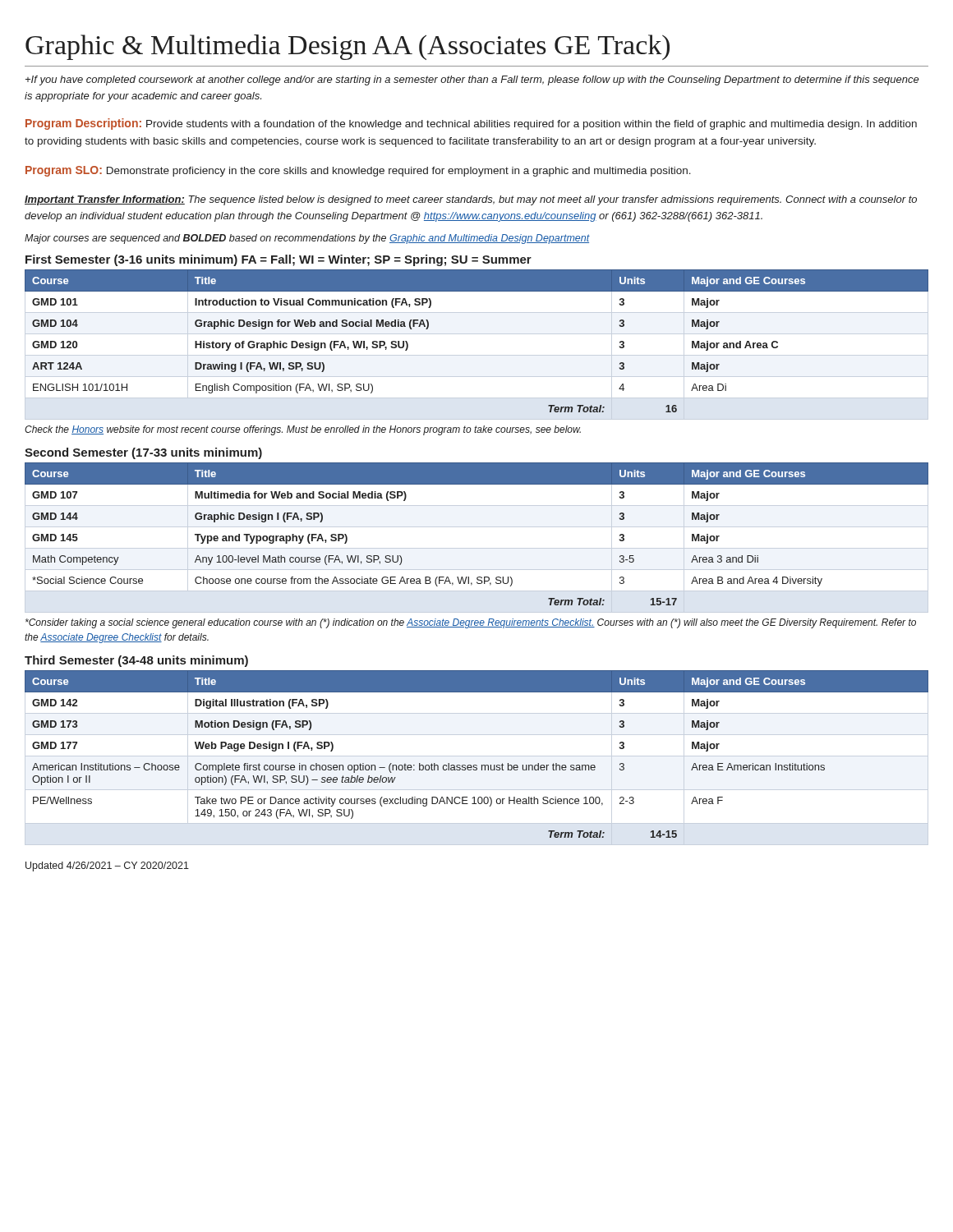Navigate to the block starting "Program Description: Provide"

[471, 132]
